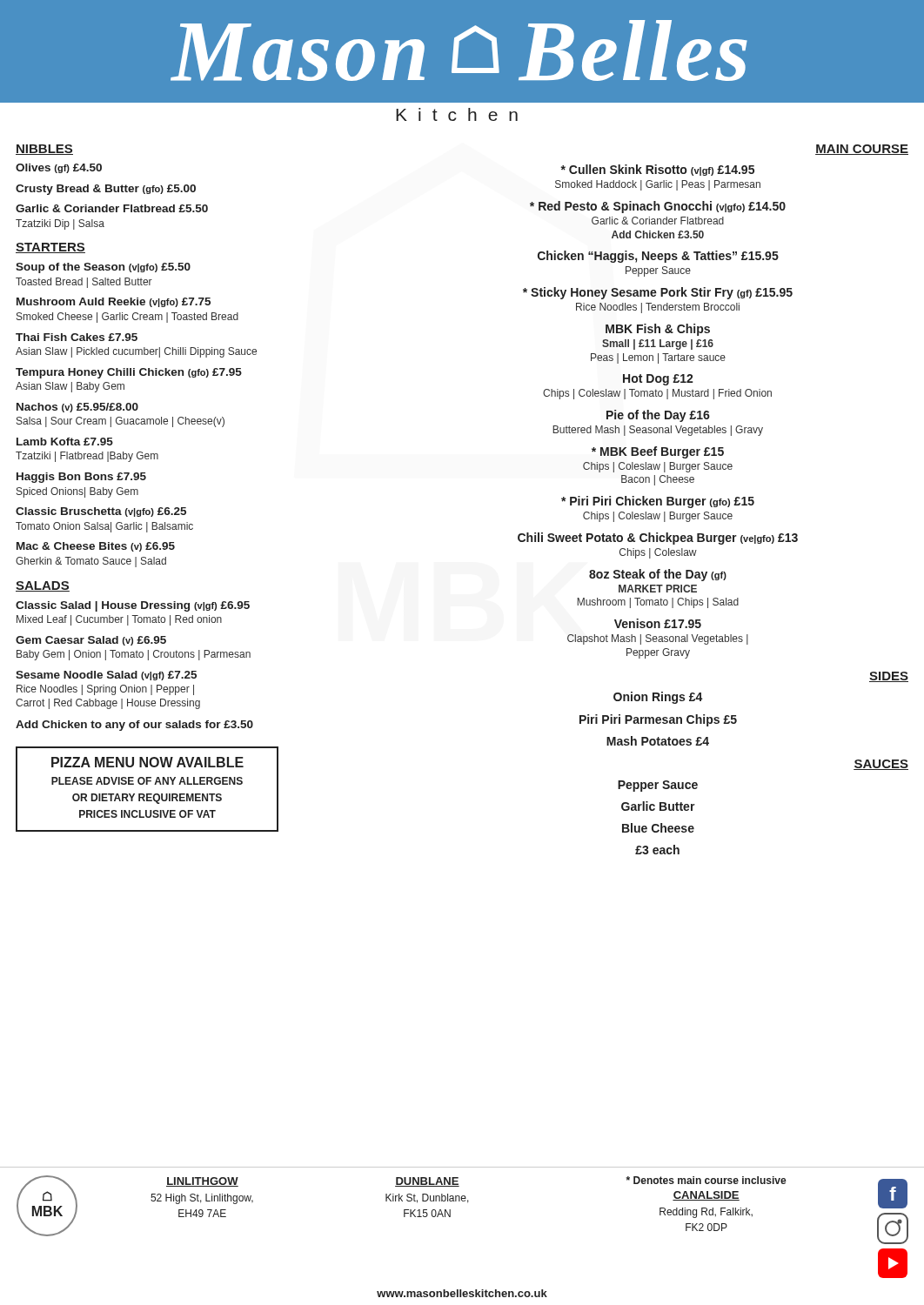Find the passage starting "Chicken “Haggis, Neeps &"
Image resolution: width=924 pixels, height=1305 pixels.
[658, 263]
